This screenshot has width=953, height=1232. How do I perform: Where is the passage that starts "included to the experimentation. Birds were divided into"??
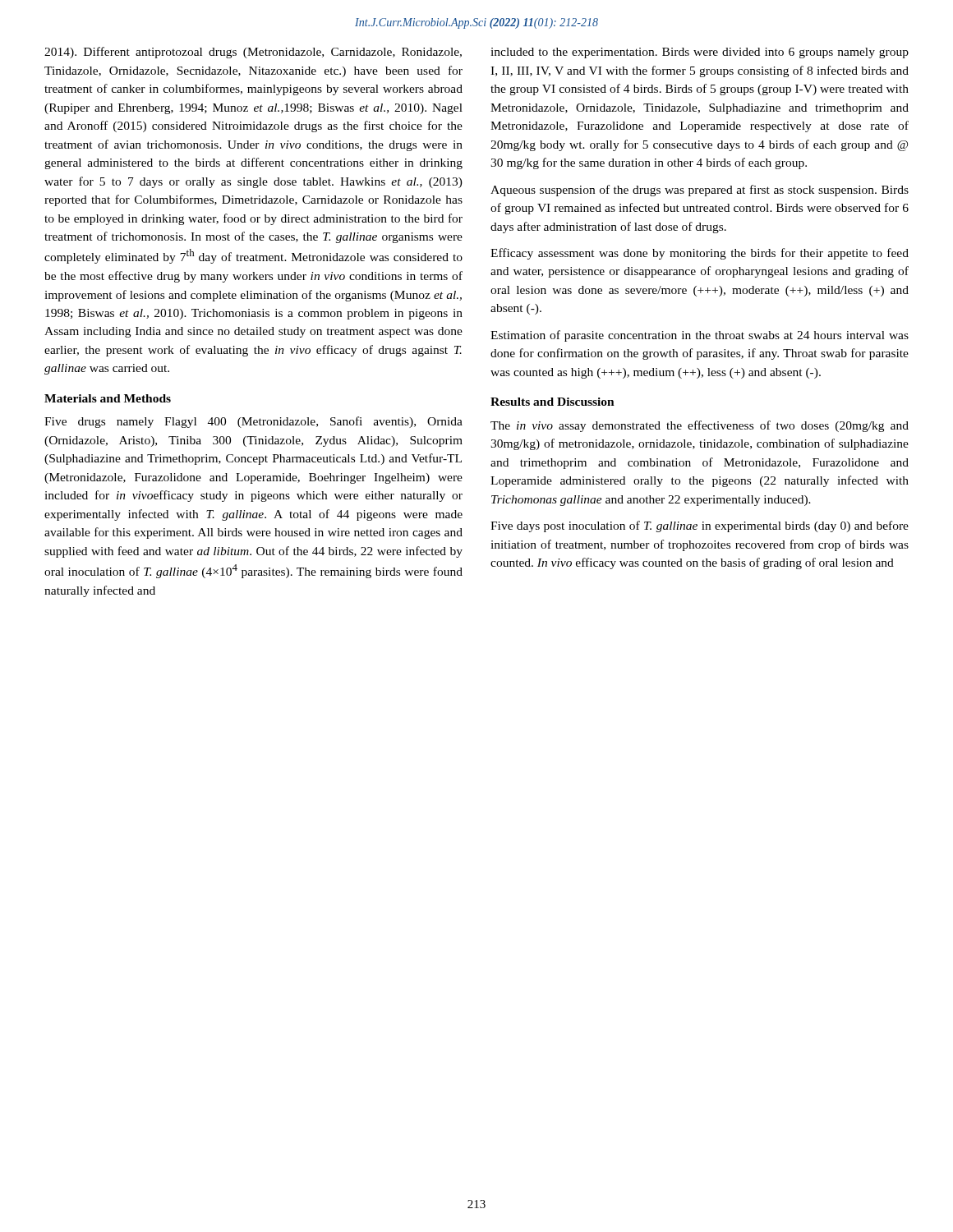pyautogui.click(x=700, y=108)
